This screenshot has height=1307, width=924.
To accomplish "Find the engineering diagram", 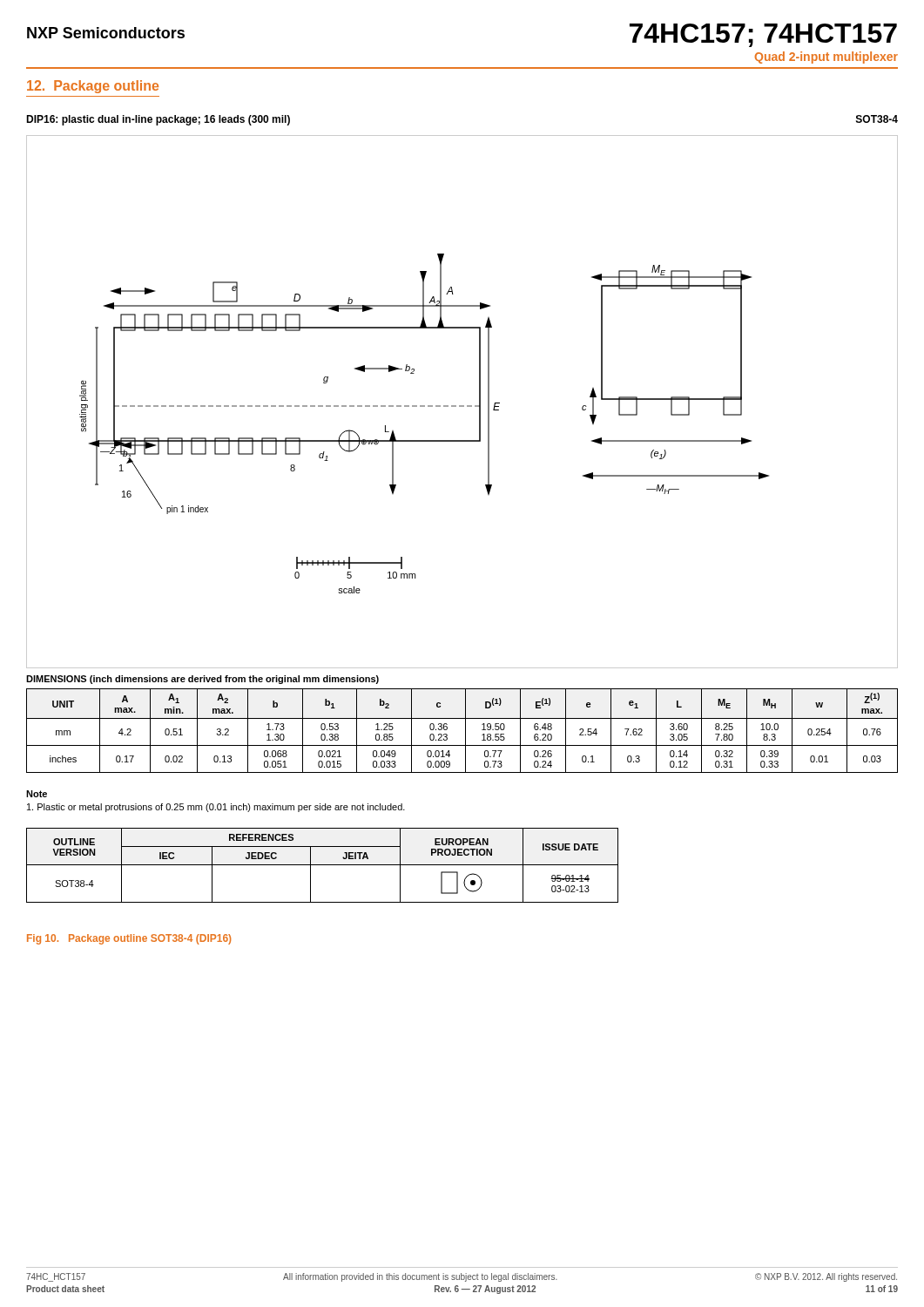I will pyautogui.click(x=462, y=402).
